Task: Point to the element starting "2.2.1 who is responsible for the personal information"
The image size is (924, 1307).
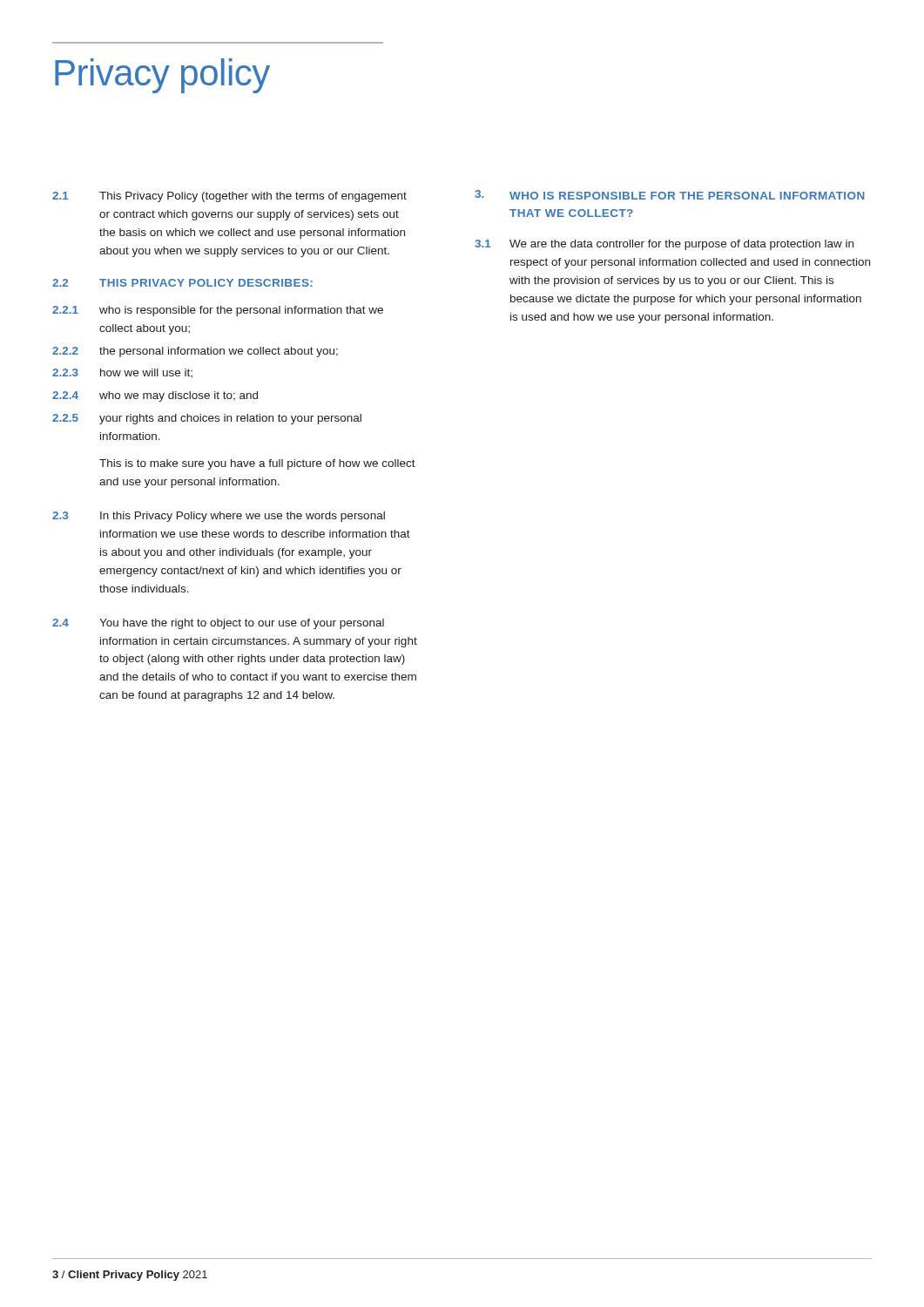Action: pyautogui.click(x=235, y=319)
